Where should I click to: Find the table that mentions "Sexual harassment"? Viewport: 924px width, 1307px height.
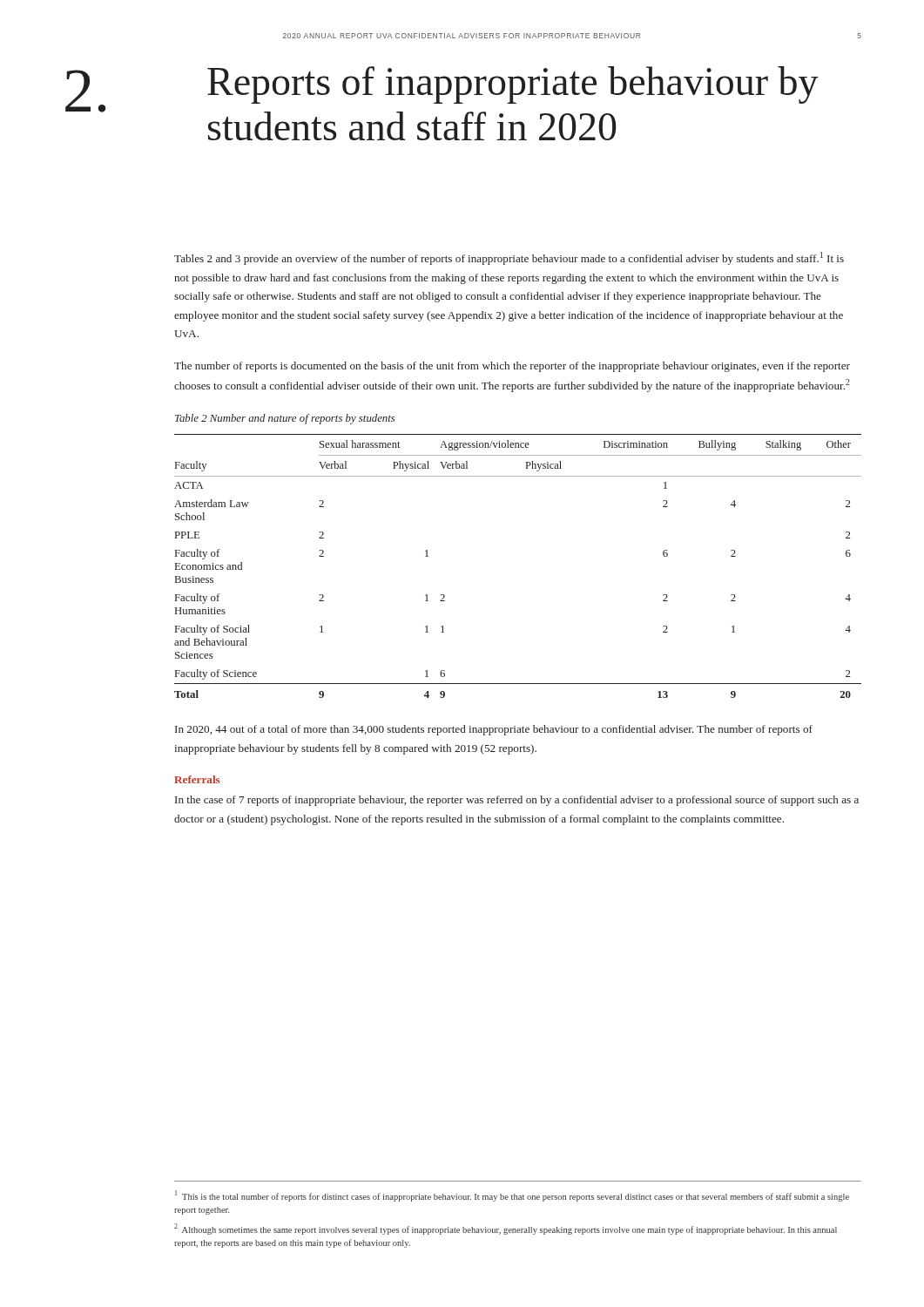coord(518,569)
